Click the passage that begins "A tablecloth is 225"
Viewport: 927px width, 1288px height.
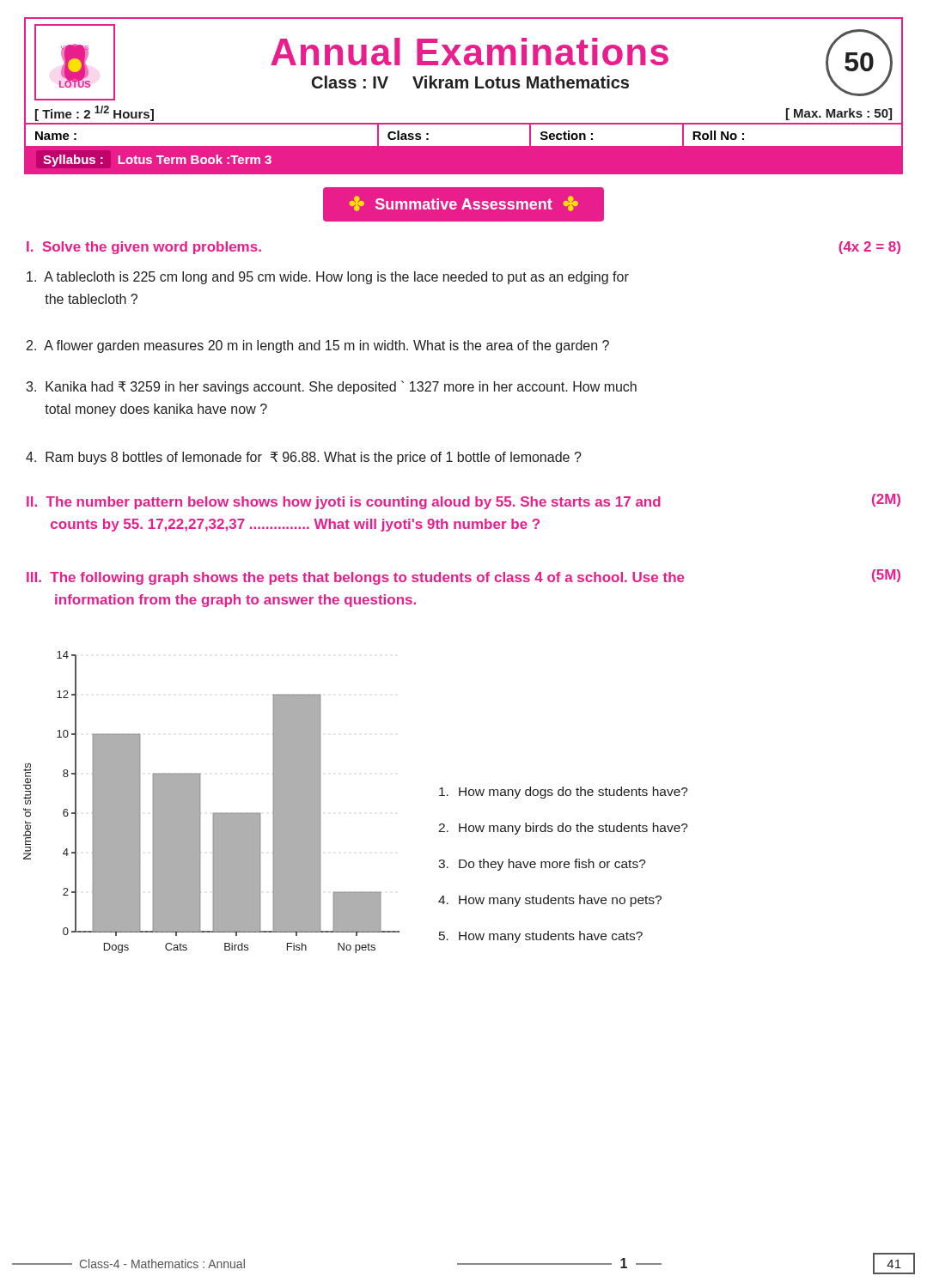(327, 288)
